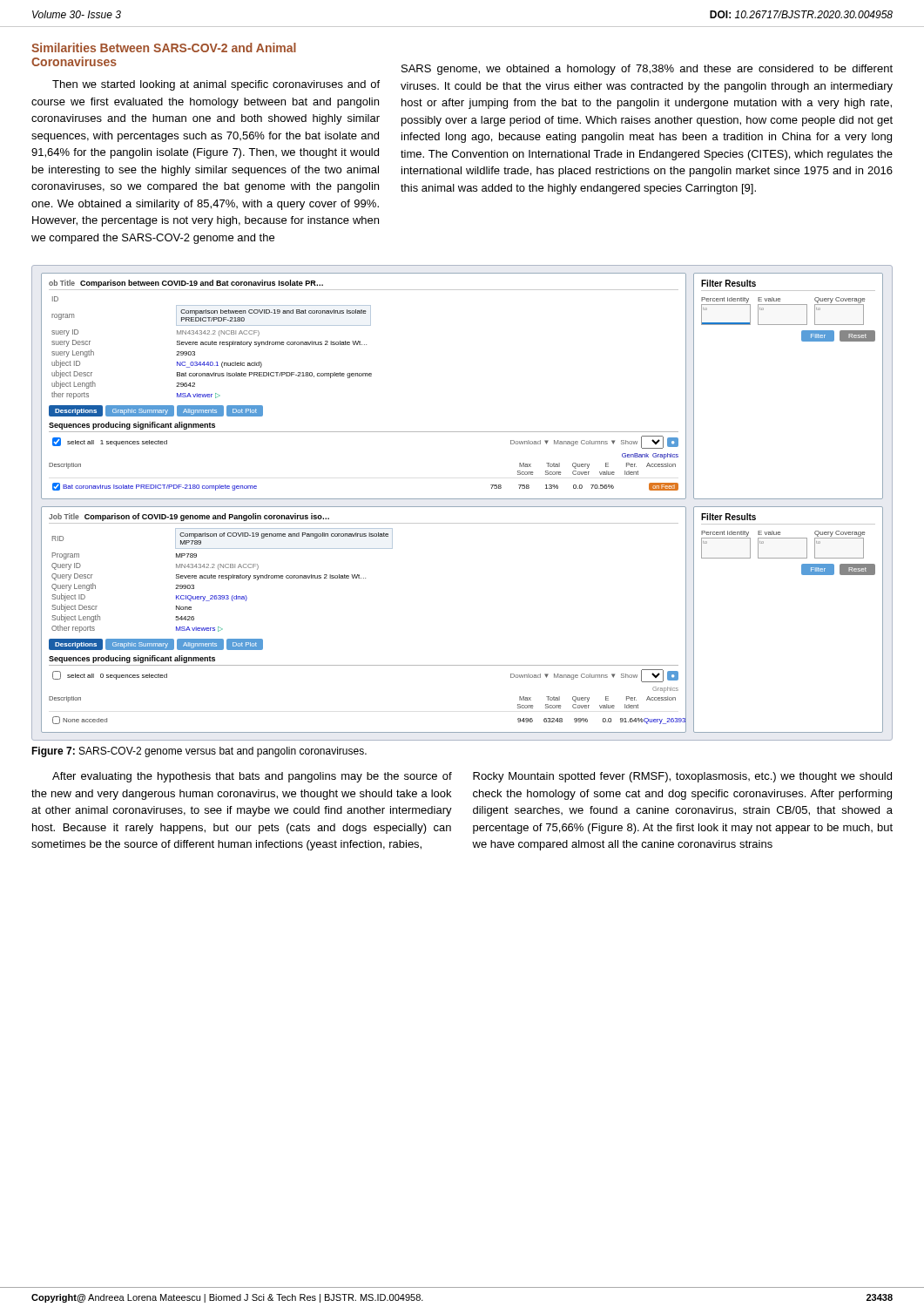This screenshot has width=924, height=1307.
Task: Find the text block containing "After evaluating the hypothesis that bats"
Action: point(241,810)
